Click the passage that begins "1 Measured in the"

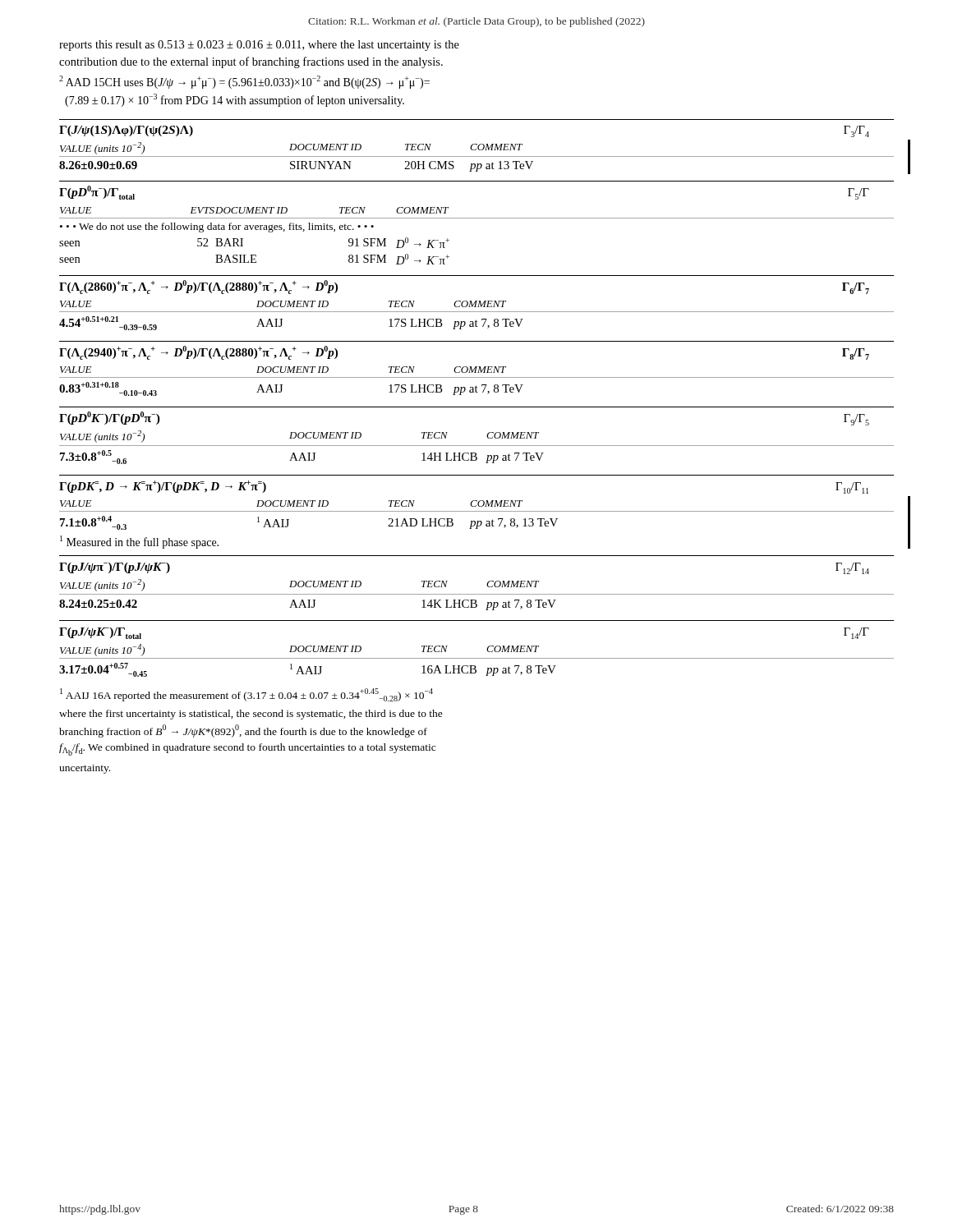coord(139,542)
